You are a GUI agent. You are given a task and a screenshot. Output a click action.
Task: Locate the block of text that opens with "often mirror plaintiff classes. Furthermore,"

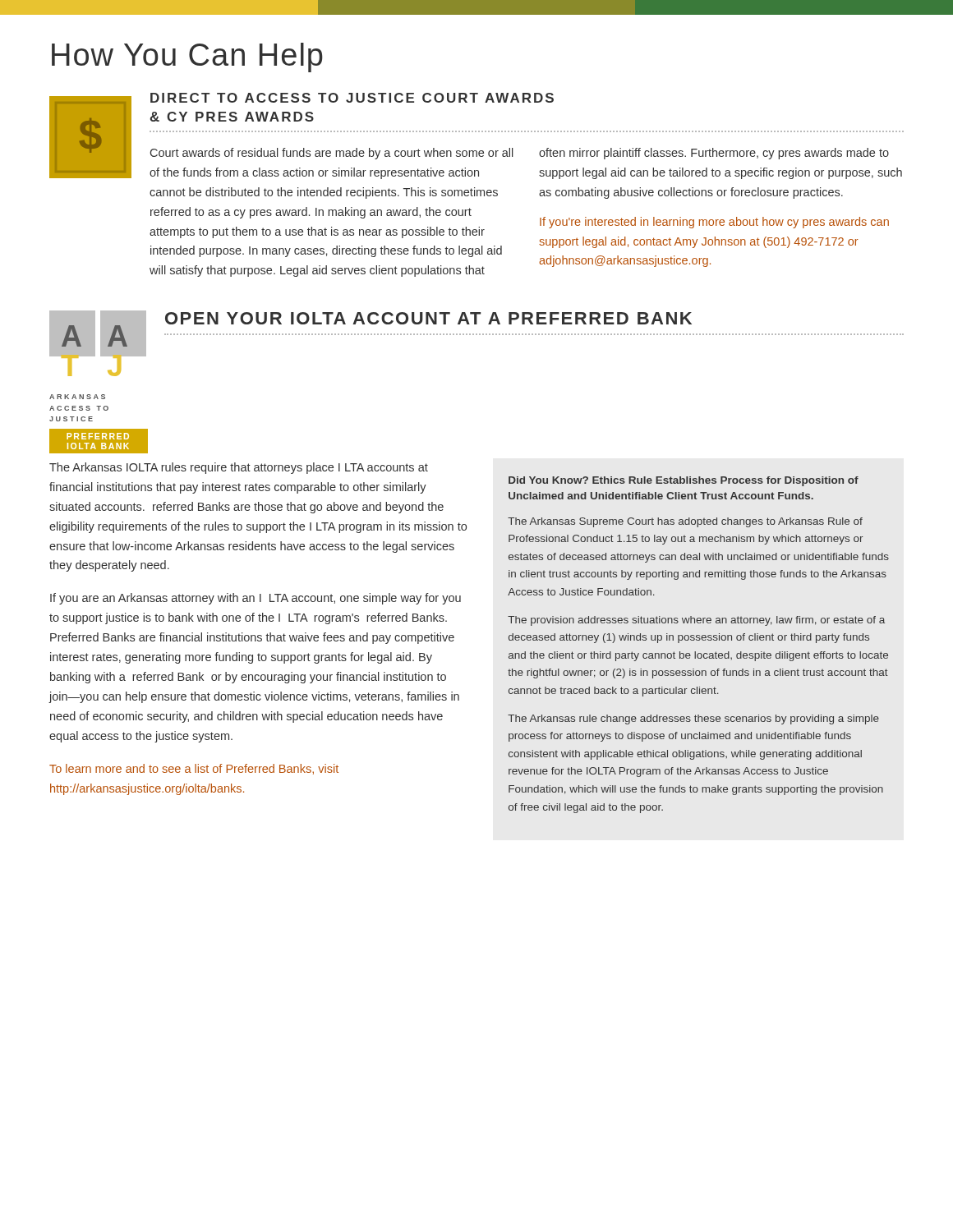click(721, 209)
